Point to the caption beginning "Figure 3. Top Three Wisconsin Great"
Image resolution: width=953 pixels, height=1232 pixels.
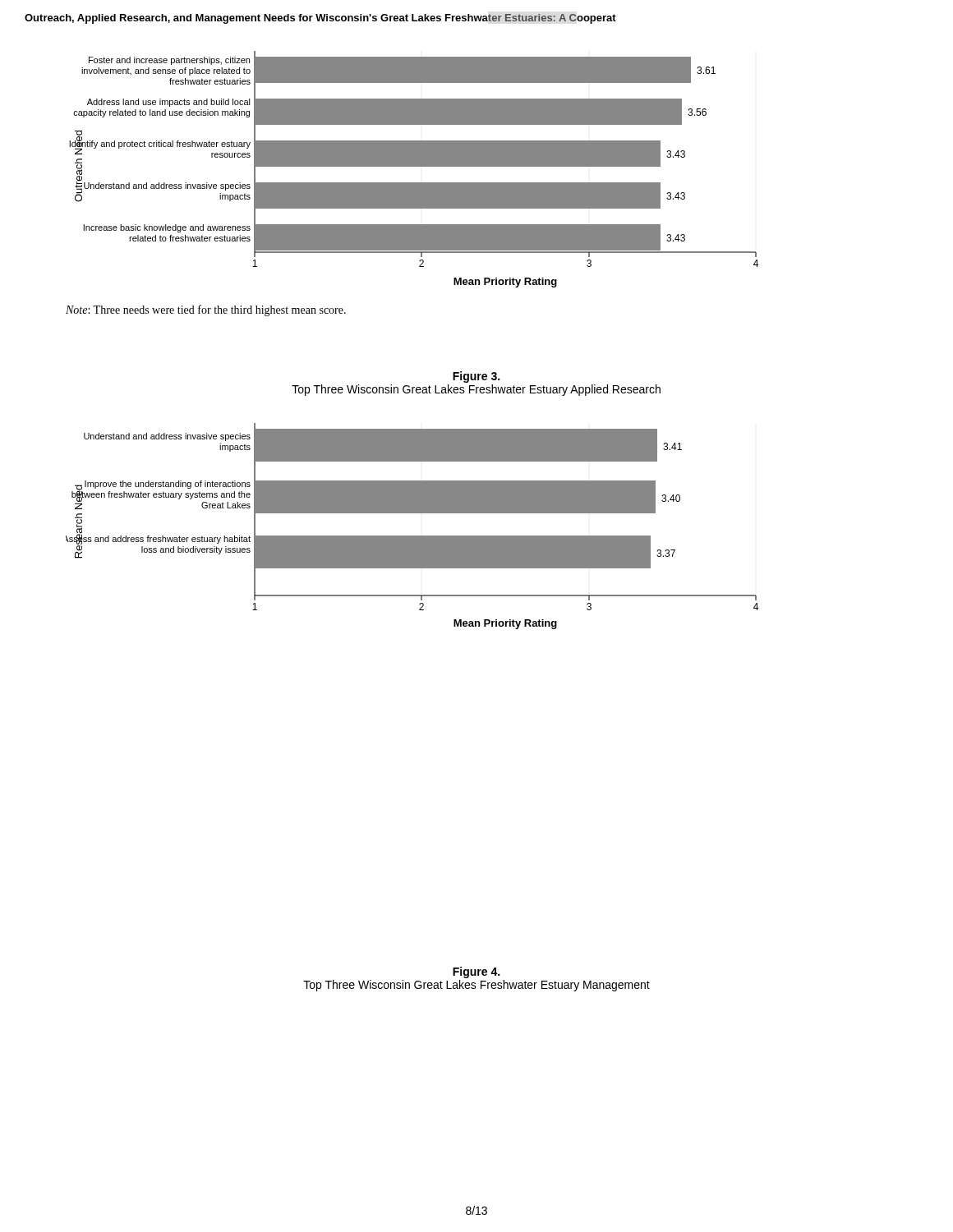(476, 383)
